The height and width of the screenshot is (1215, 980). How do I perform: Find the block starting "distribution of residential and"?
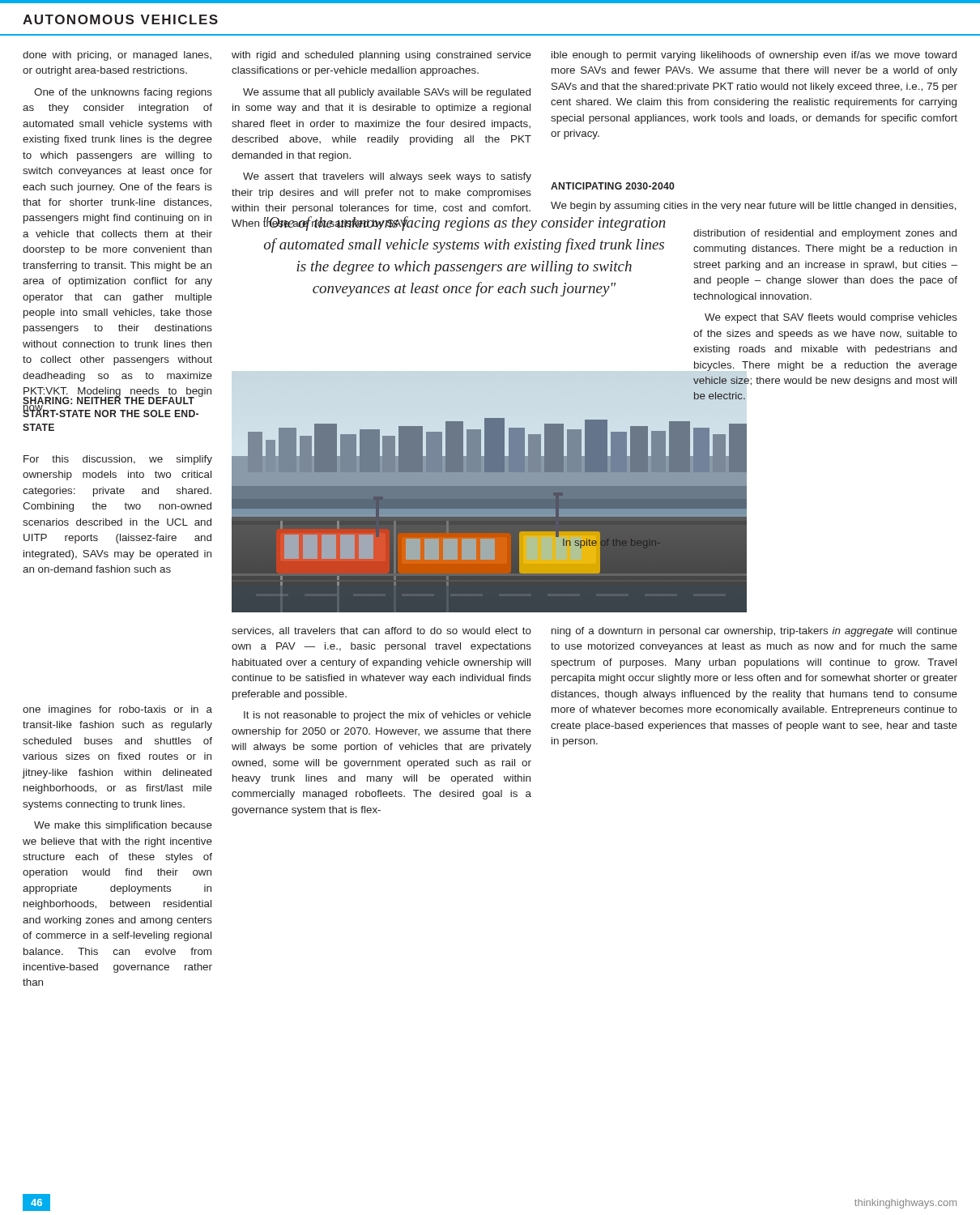tap(825, 315)
